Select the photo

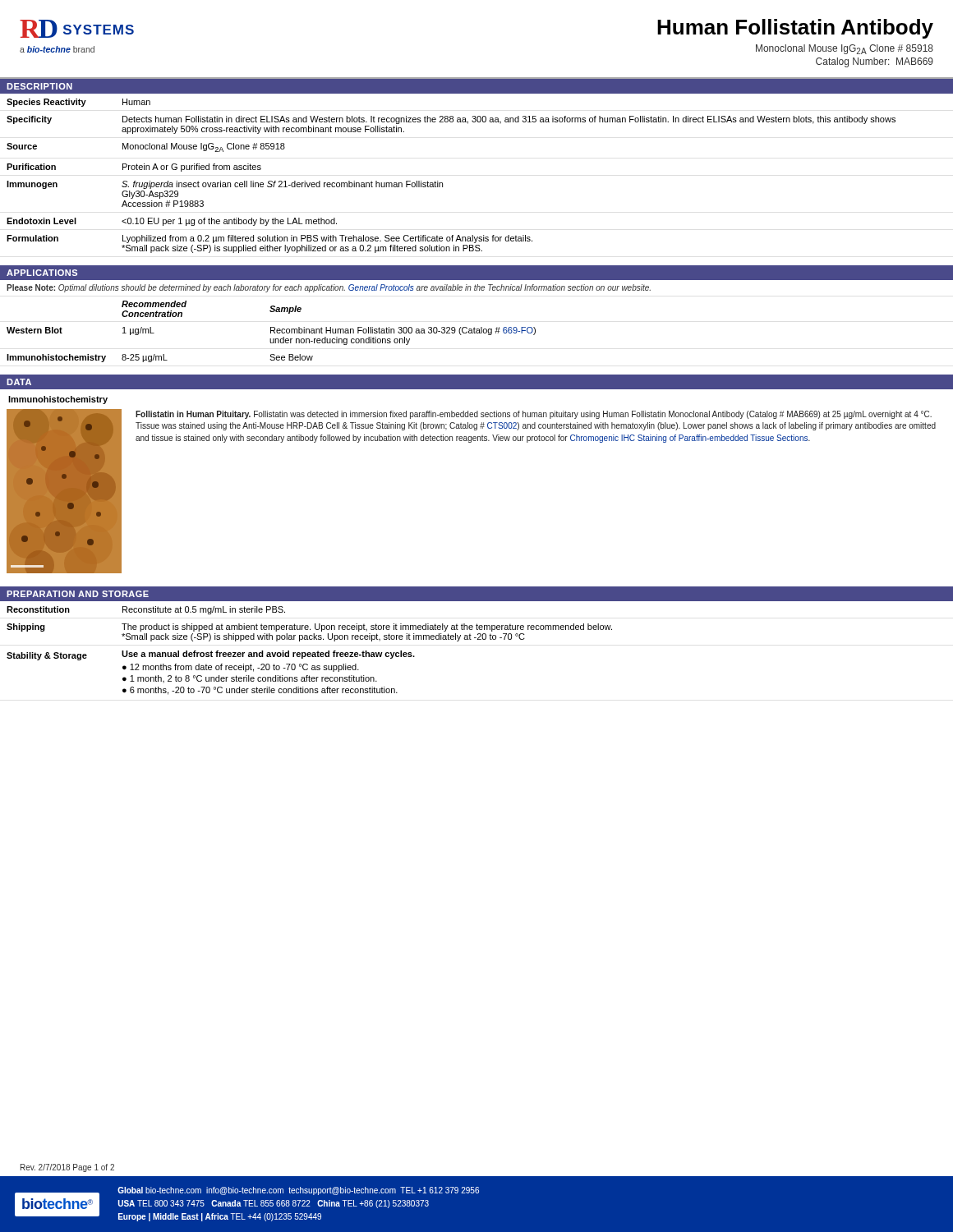tap(66, 491)
